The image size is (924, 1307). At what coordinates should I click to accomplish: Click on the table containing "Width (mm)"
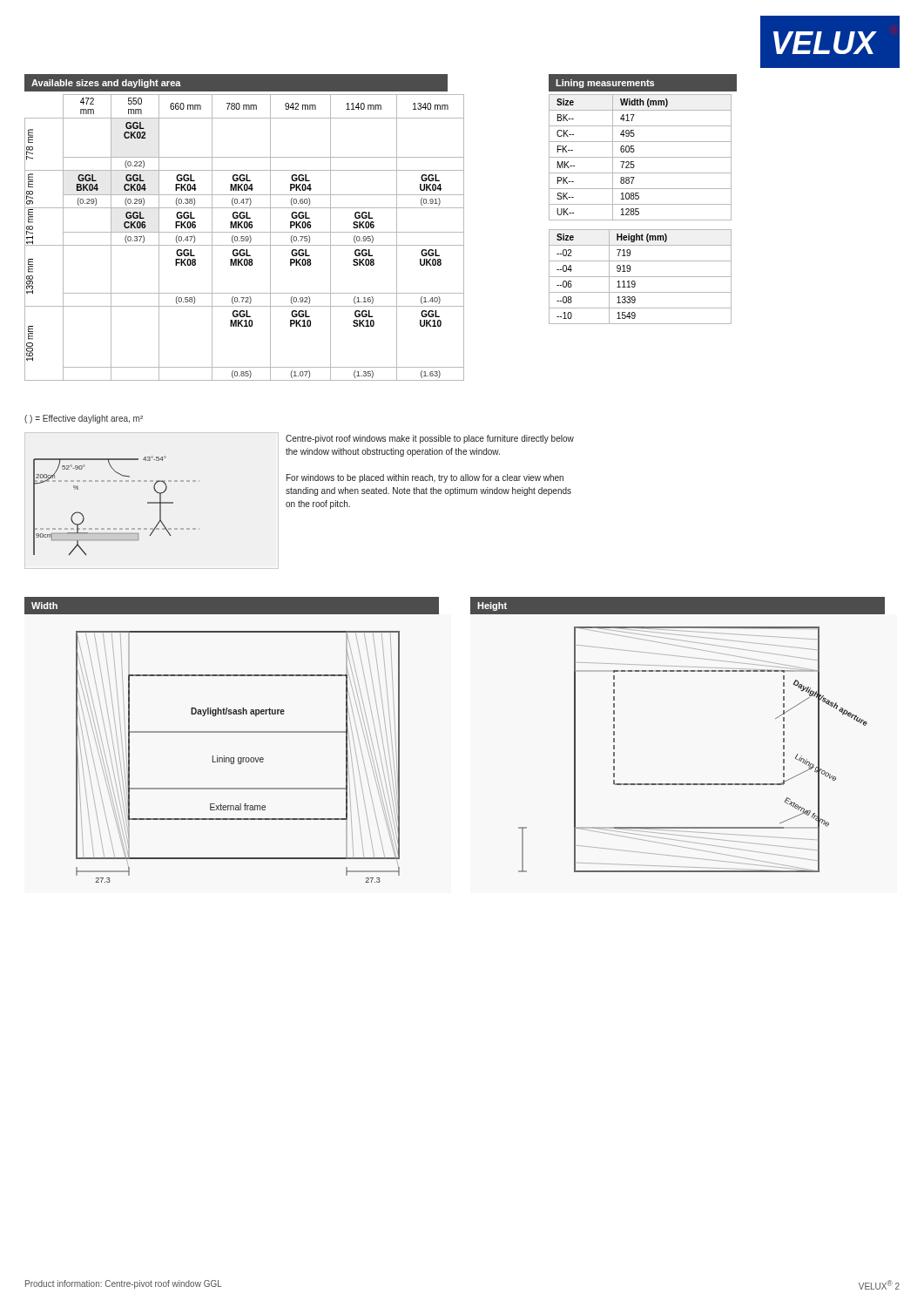(640, 209)
